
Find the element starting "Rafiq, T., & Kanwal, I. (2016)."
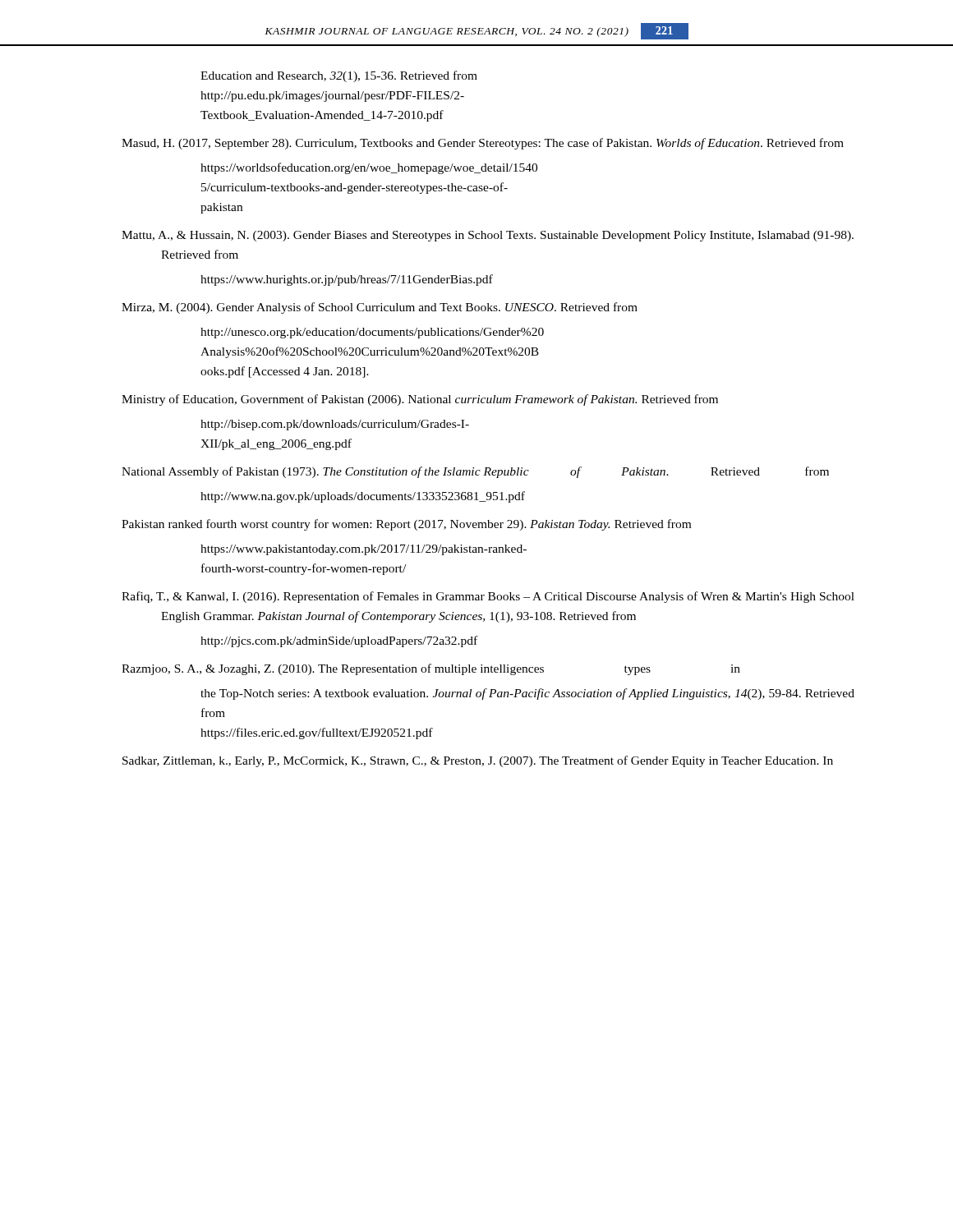click(x=488, y=619)
